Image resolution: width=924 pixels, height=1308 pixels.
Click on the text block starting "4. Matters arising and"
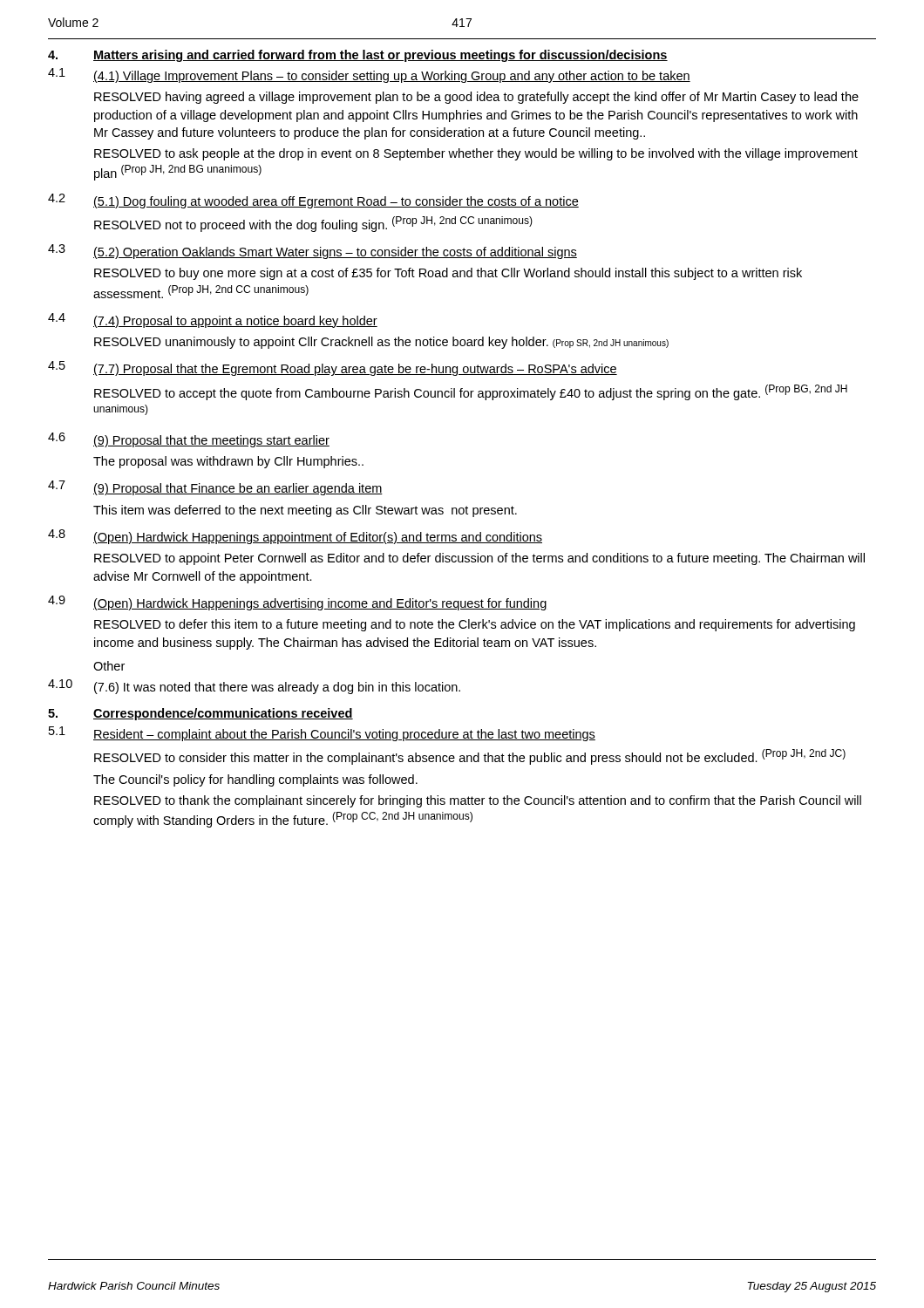click(462, 55)
